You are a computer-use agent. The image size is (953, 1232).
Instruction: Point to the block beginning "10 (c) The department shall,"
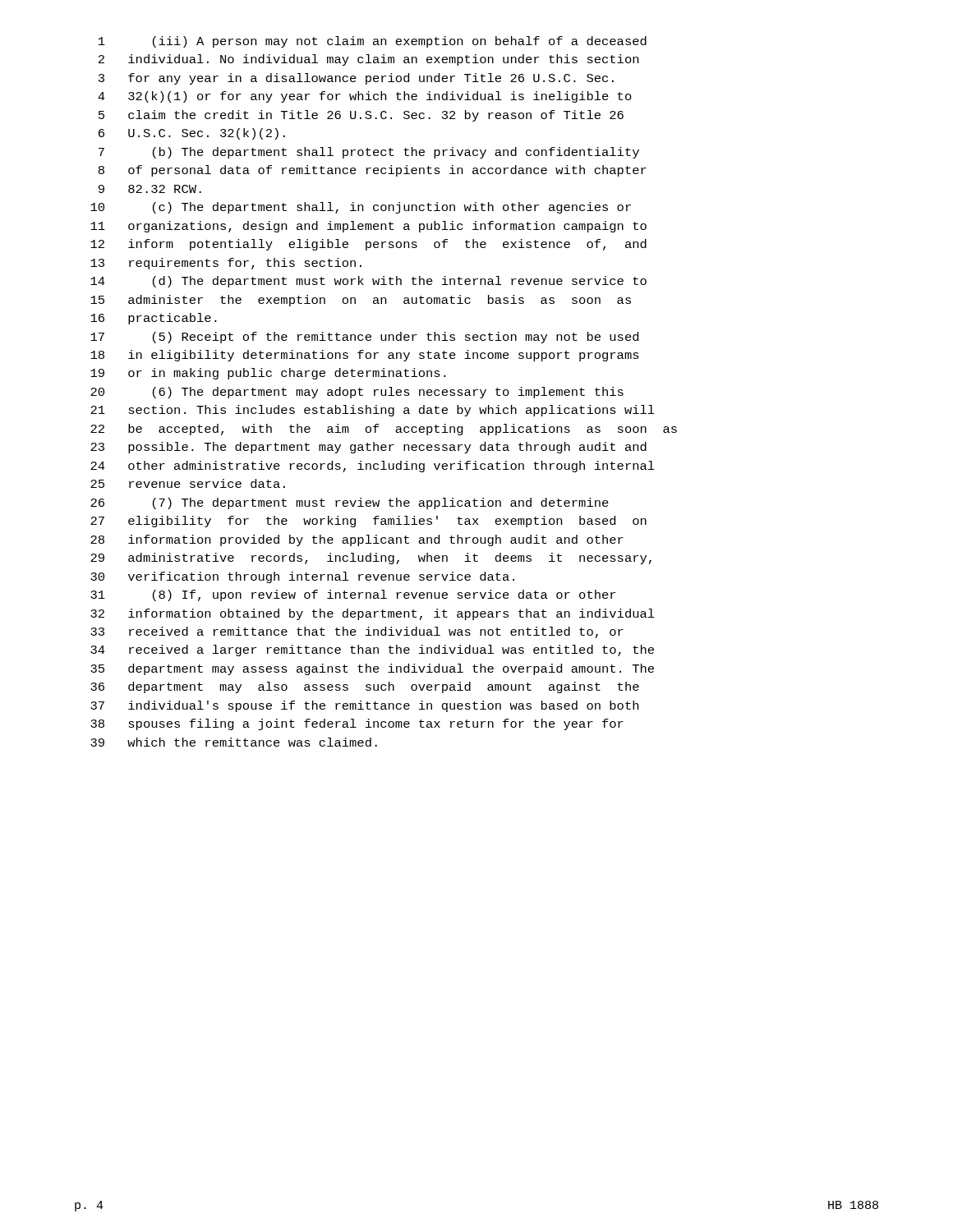pos(476,208)
